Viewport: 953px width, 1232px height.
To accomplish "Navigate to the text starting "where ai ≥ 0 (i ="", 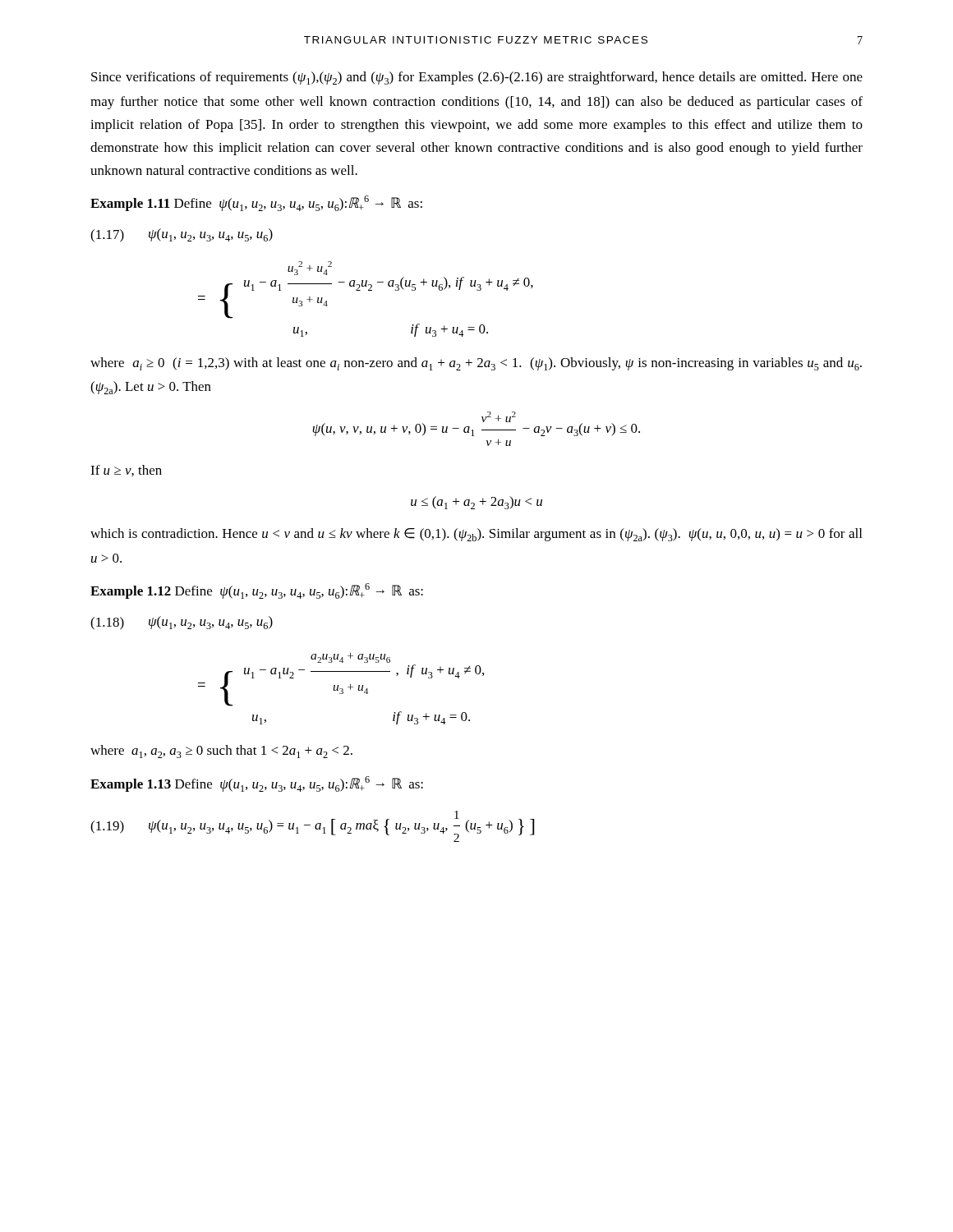I will (476, 376).
